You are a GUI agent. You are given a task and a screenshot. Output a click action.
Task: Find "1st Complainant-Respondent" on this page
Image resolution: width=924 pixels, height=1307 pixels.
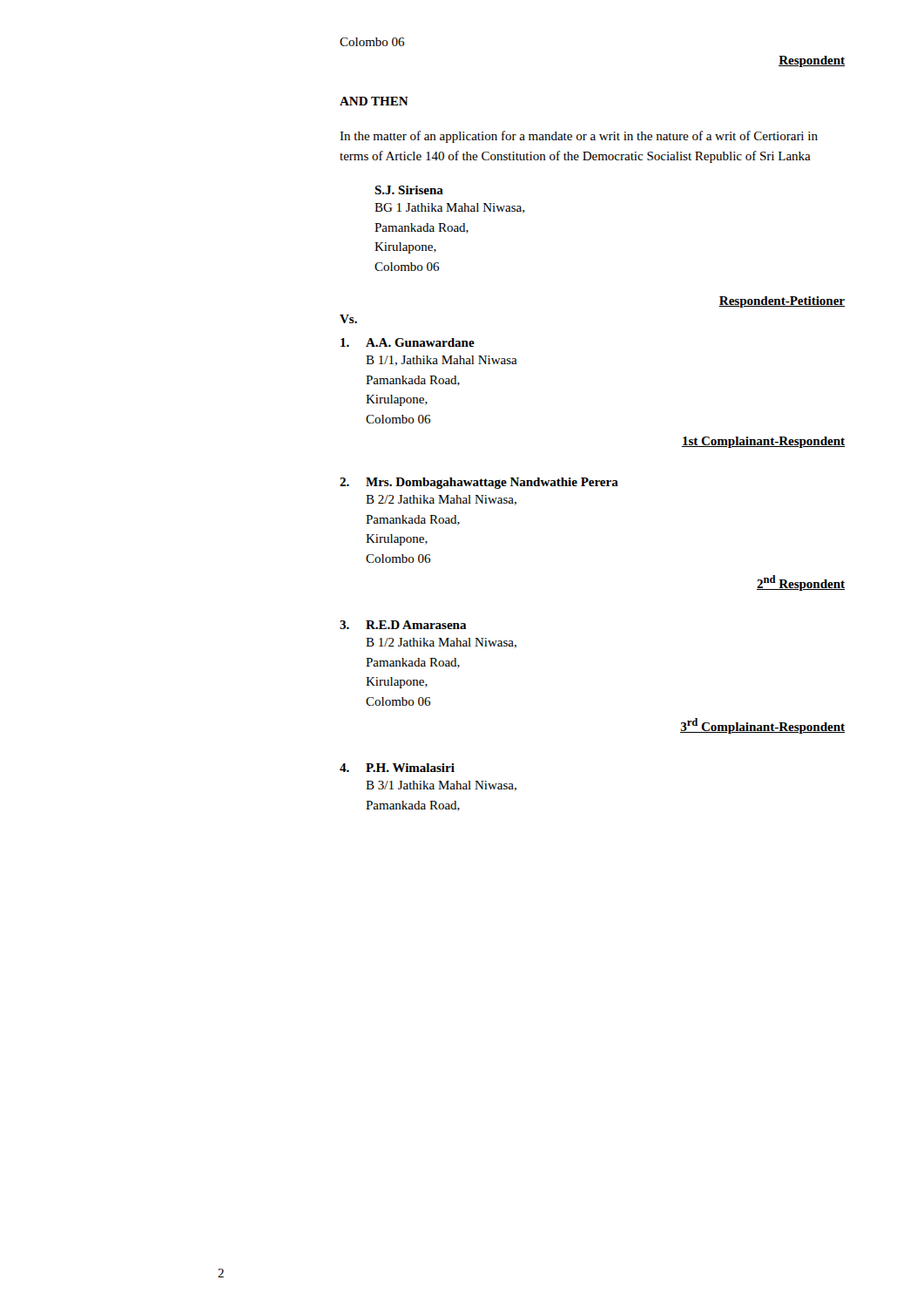[x=763, y=441]
